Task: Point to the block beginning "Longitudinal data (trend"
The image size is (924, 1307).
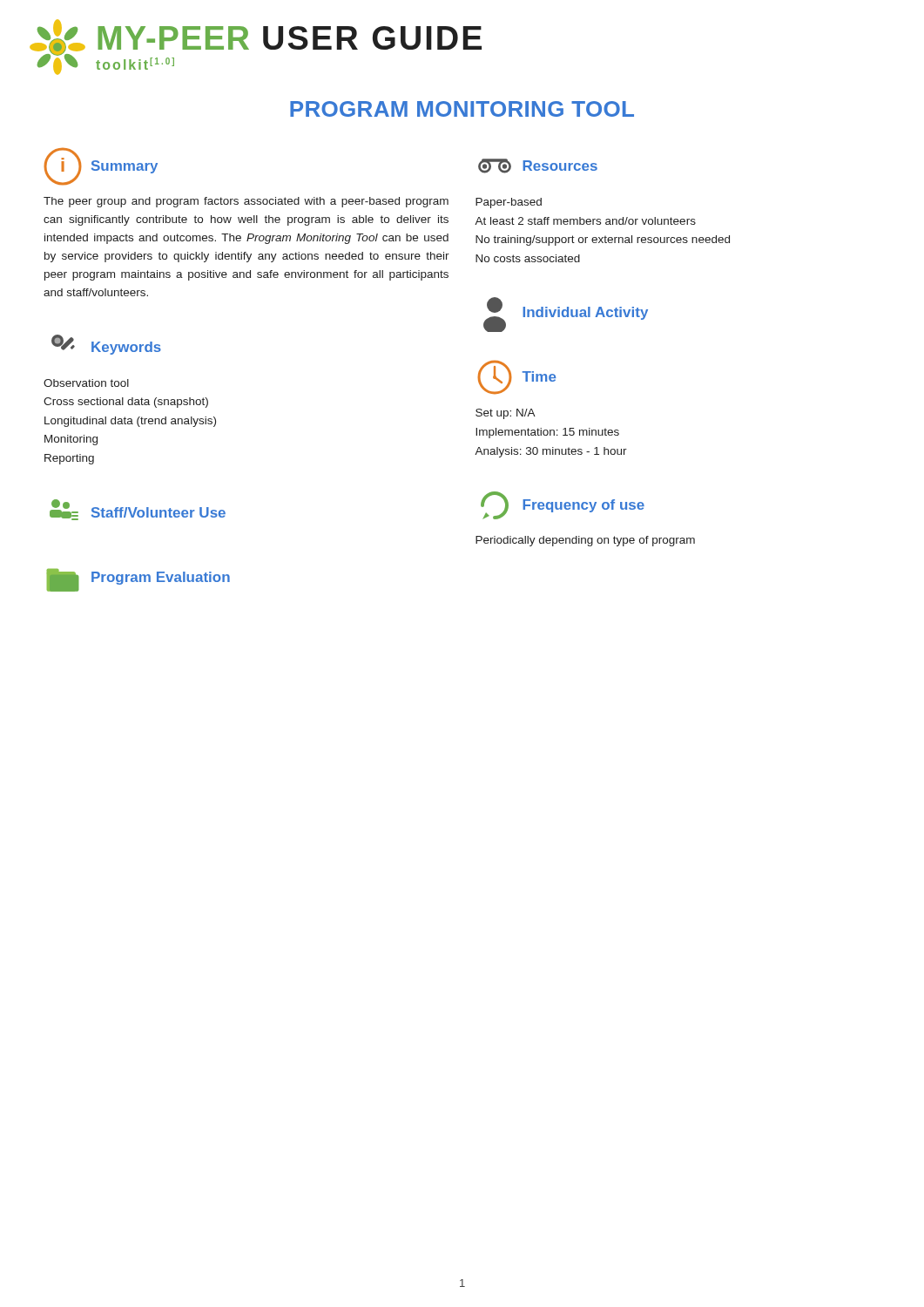Action: [x=130, y=420]
